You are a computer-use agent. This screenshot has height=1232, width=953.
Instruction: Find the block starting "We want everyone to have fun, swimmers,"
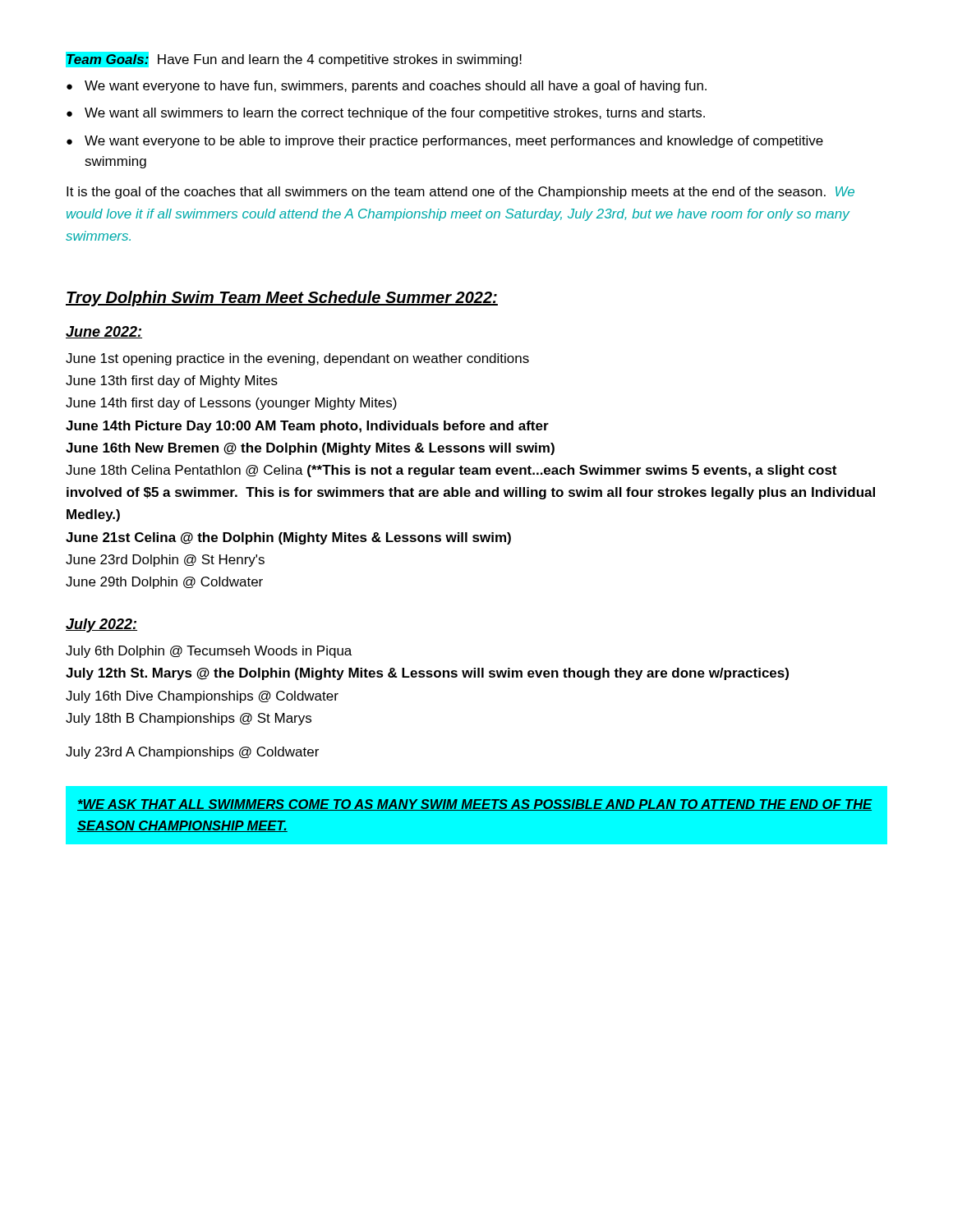click(x=396, y=86)
